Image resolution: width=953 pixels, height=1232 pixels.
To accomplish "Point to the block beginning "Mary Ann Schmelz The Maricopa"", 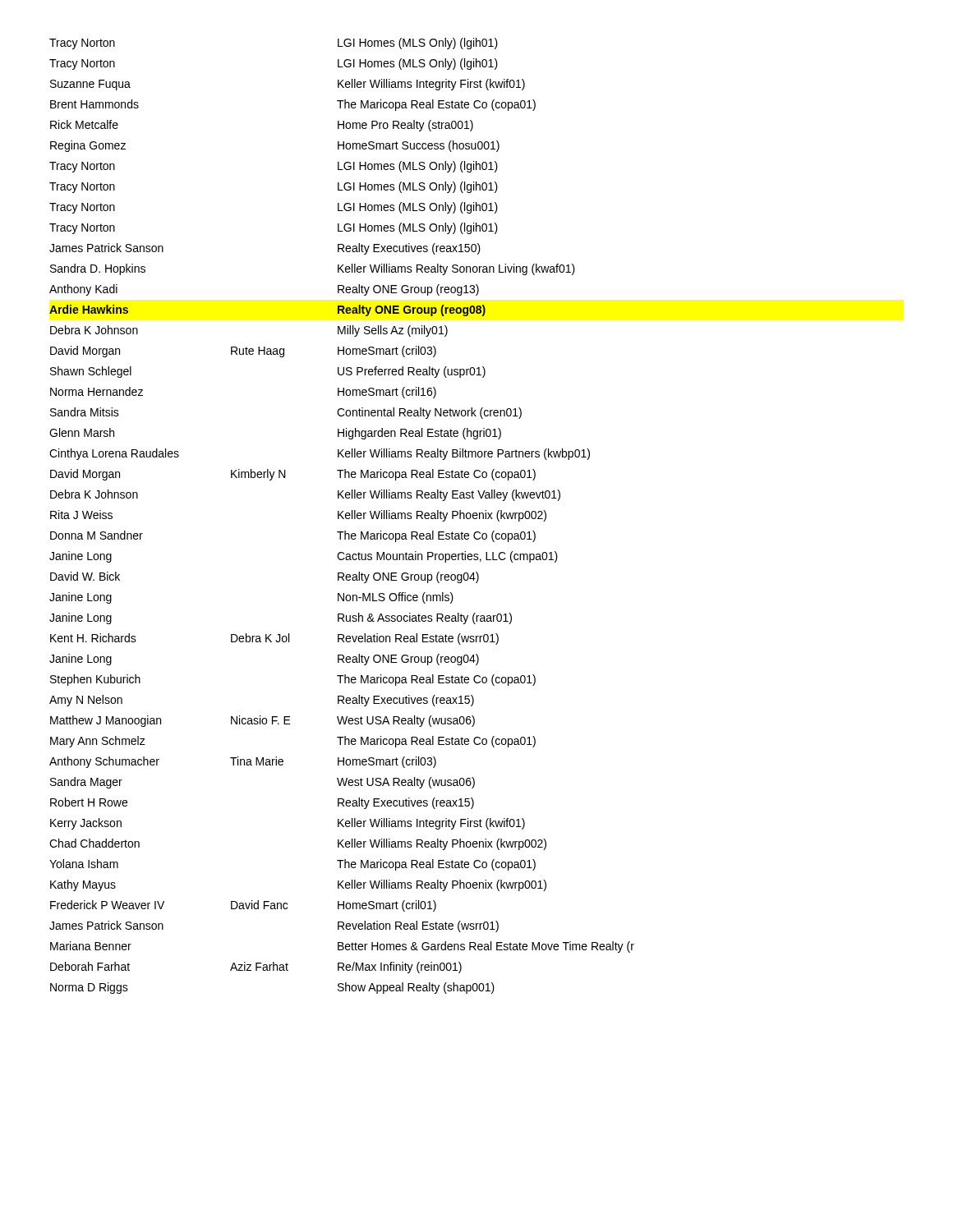I will (x=476, y=741).
